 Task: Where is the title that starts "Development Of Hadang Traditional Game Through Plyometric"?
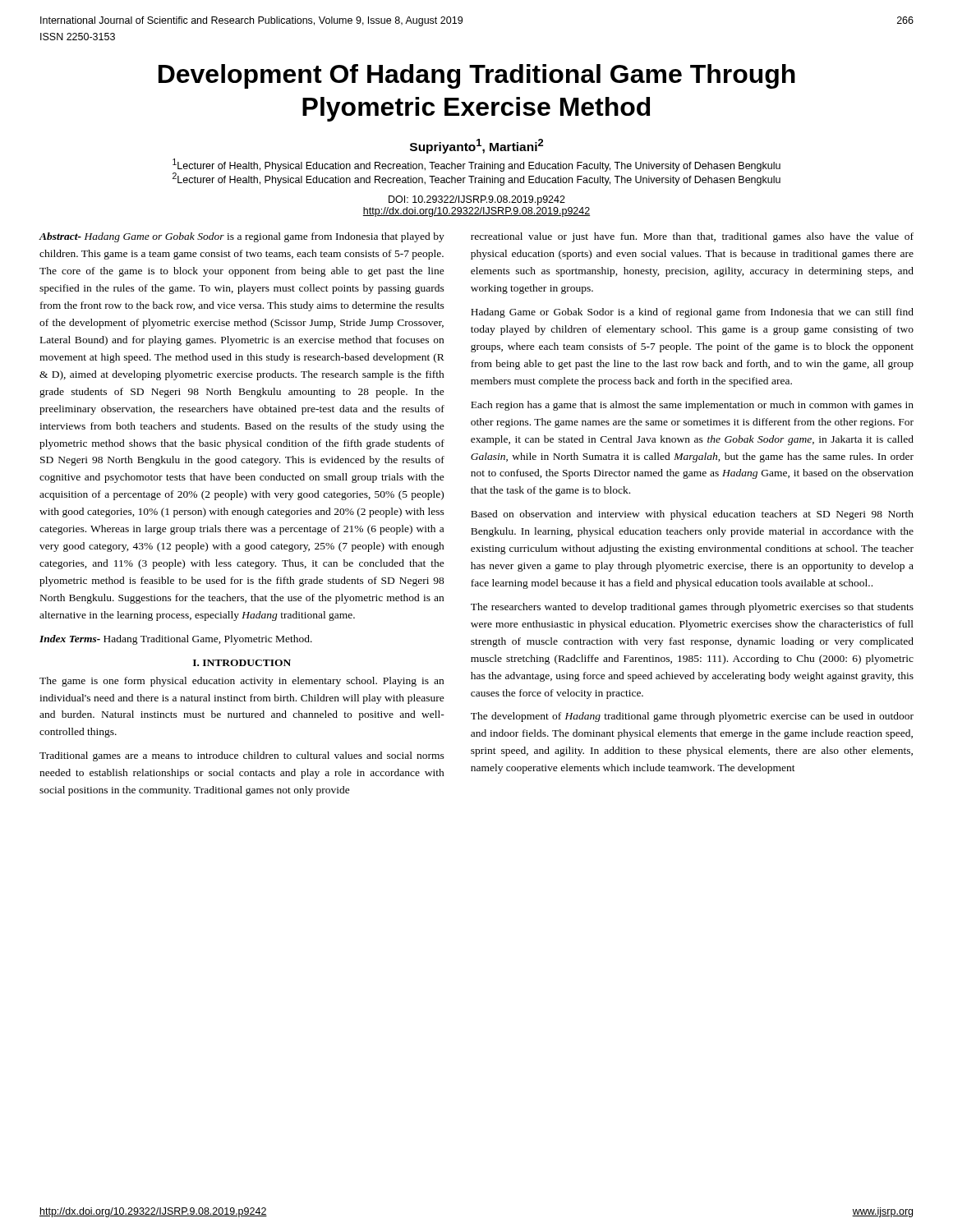[x=476, y=90]
